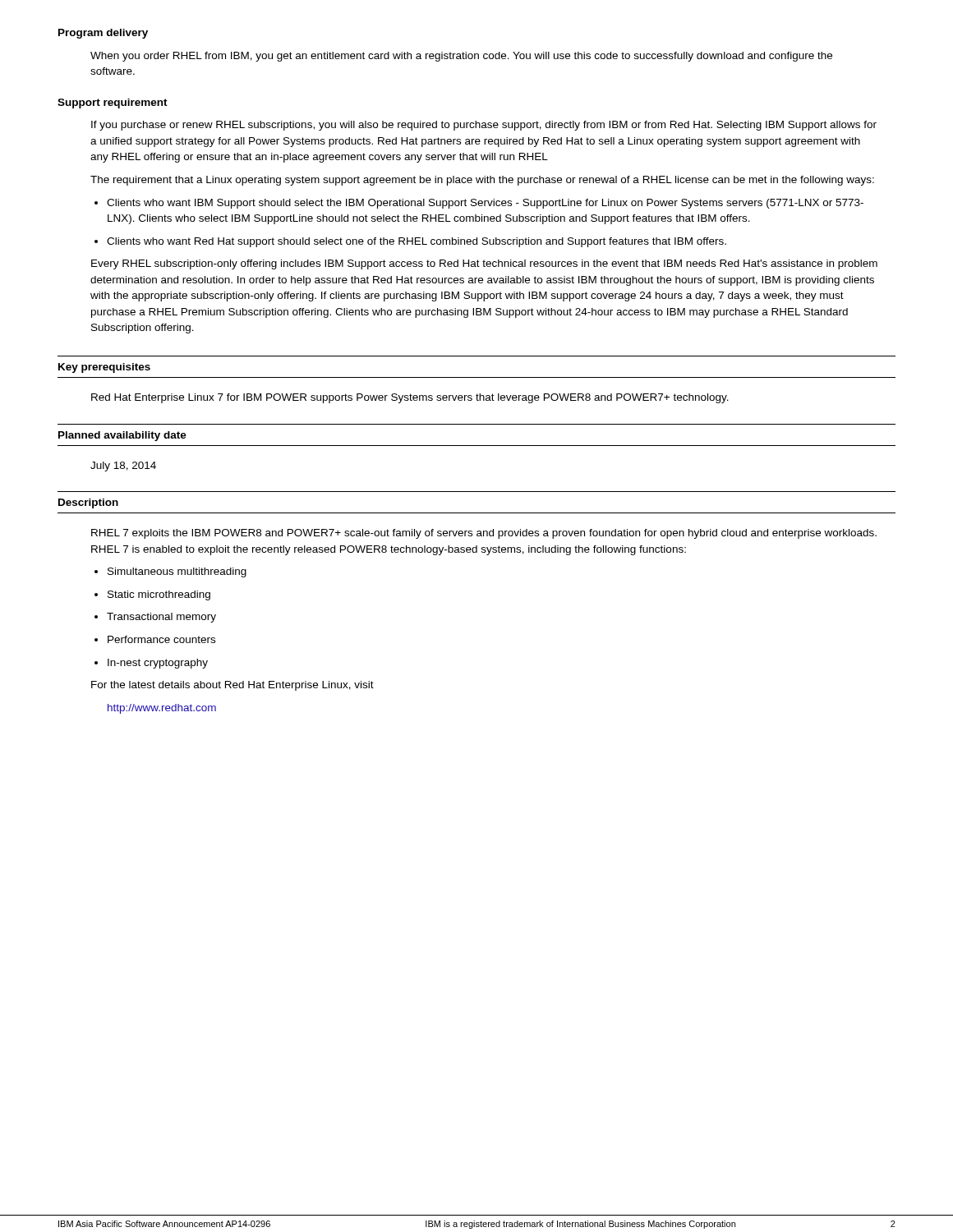
Task: Click on the region starting "Static microthreading"
Action: coord(159,594)
